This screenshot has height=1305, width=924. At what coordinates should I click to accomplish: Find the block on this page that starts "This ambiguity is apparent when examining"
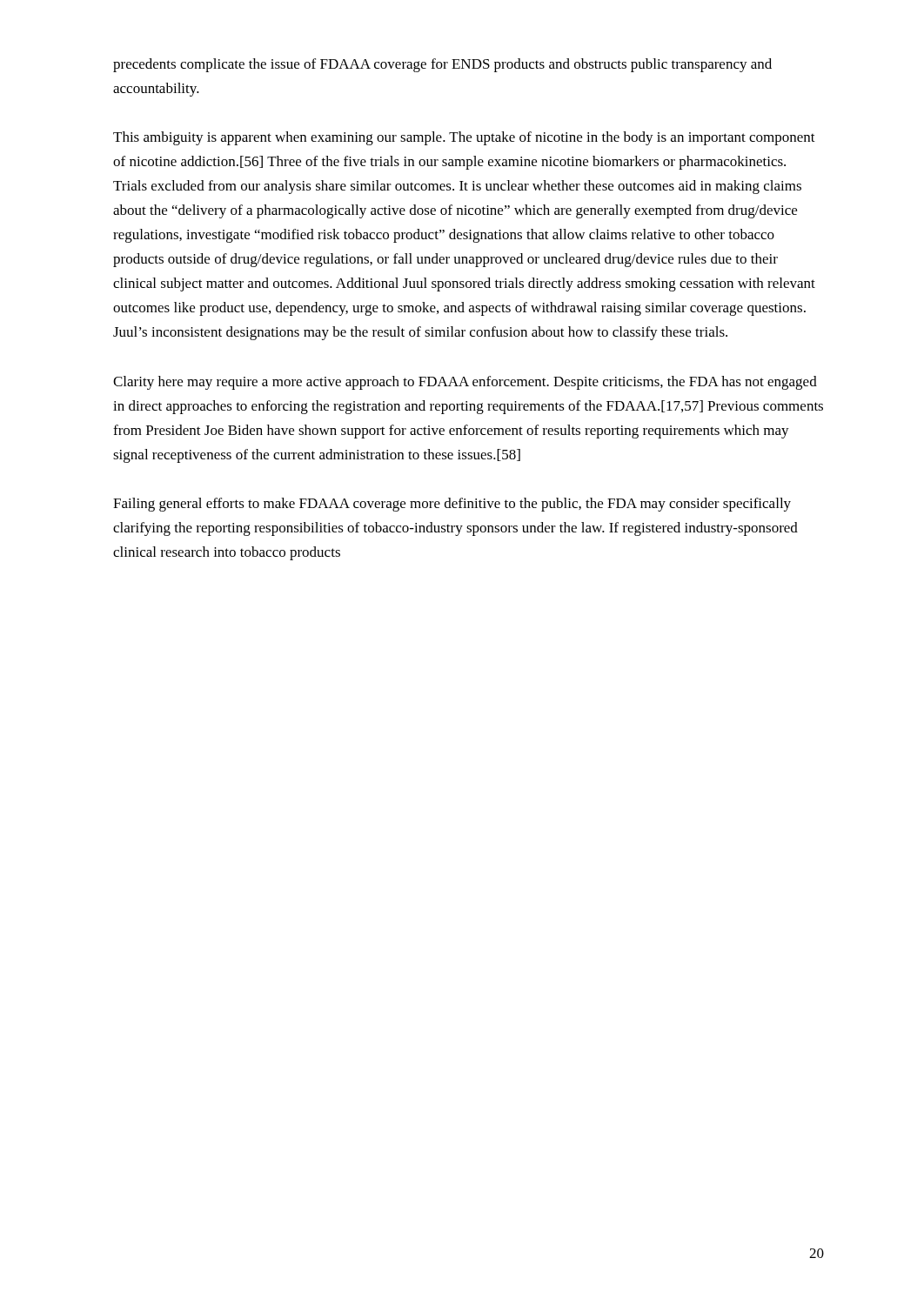click(464, 235)
